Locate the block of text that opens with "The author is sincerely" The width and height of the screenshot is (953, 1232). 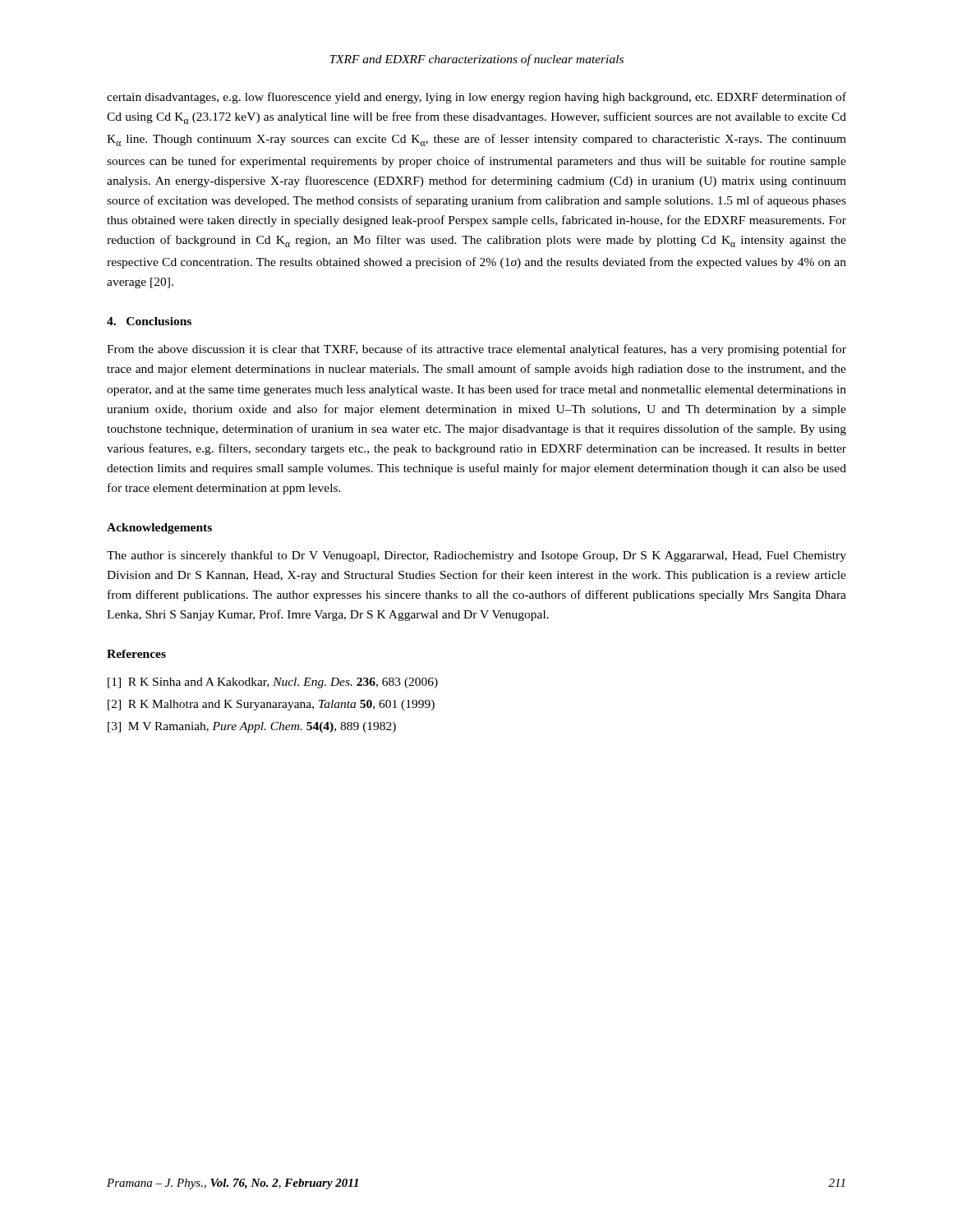[476, 584]
